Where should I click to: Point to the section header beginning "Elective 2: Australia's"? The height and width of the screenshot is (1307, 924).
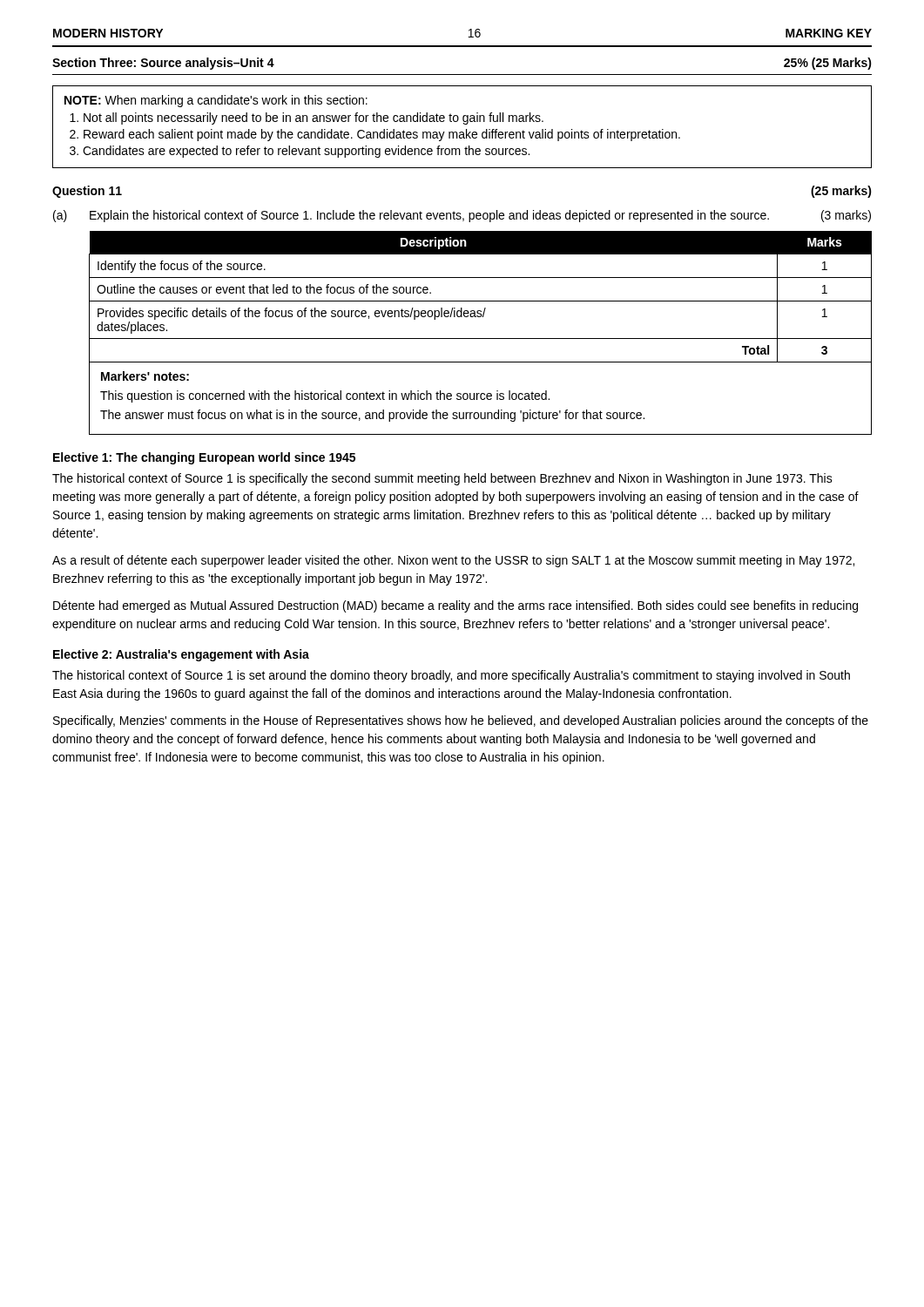[x=181, y=654]
